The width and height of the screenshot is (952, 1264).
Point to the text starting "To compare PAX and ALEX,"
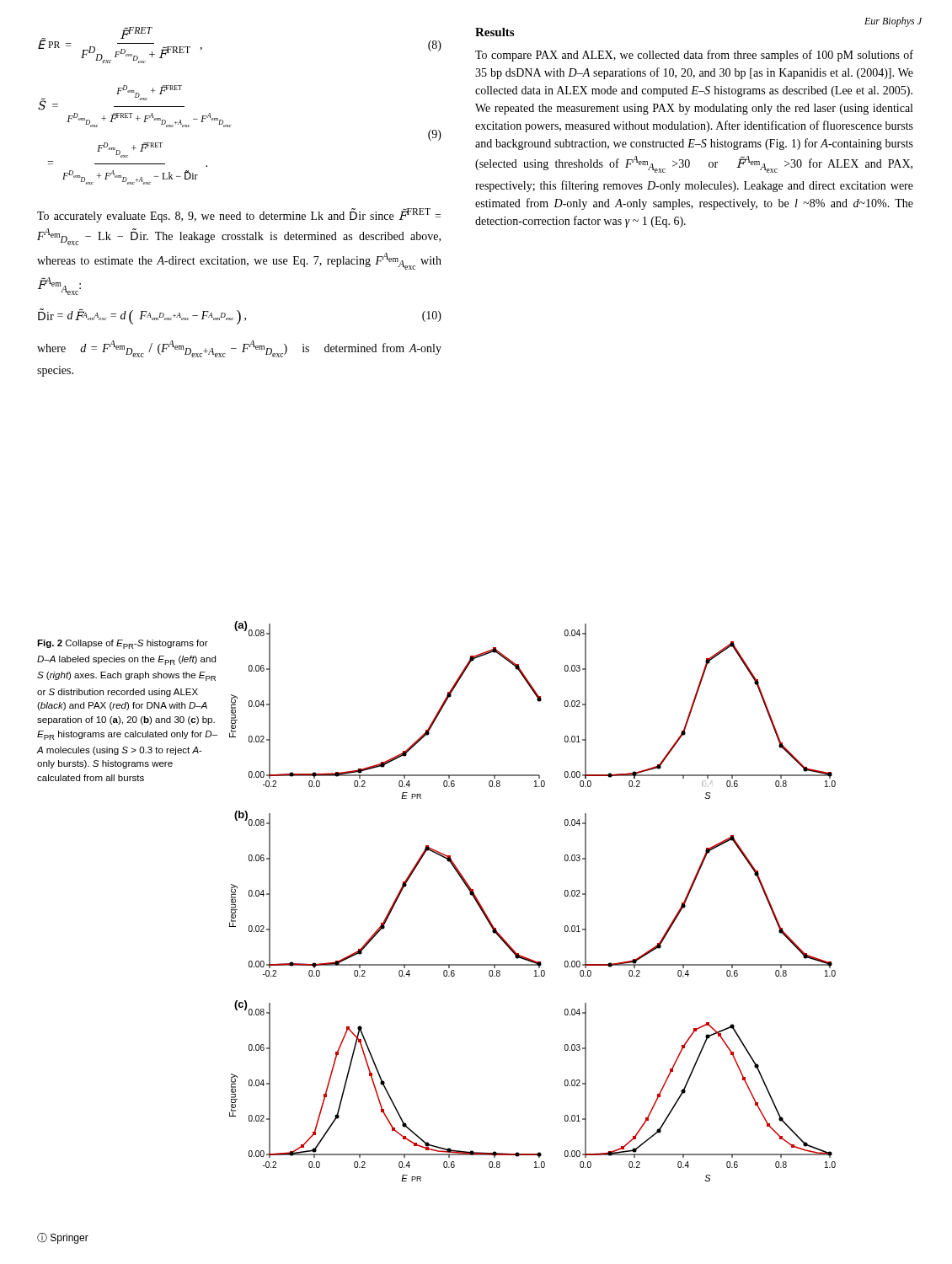pyautogui.click(x=694, y=138)
